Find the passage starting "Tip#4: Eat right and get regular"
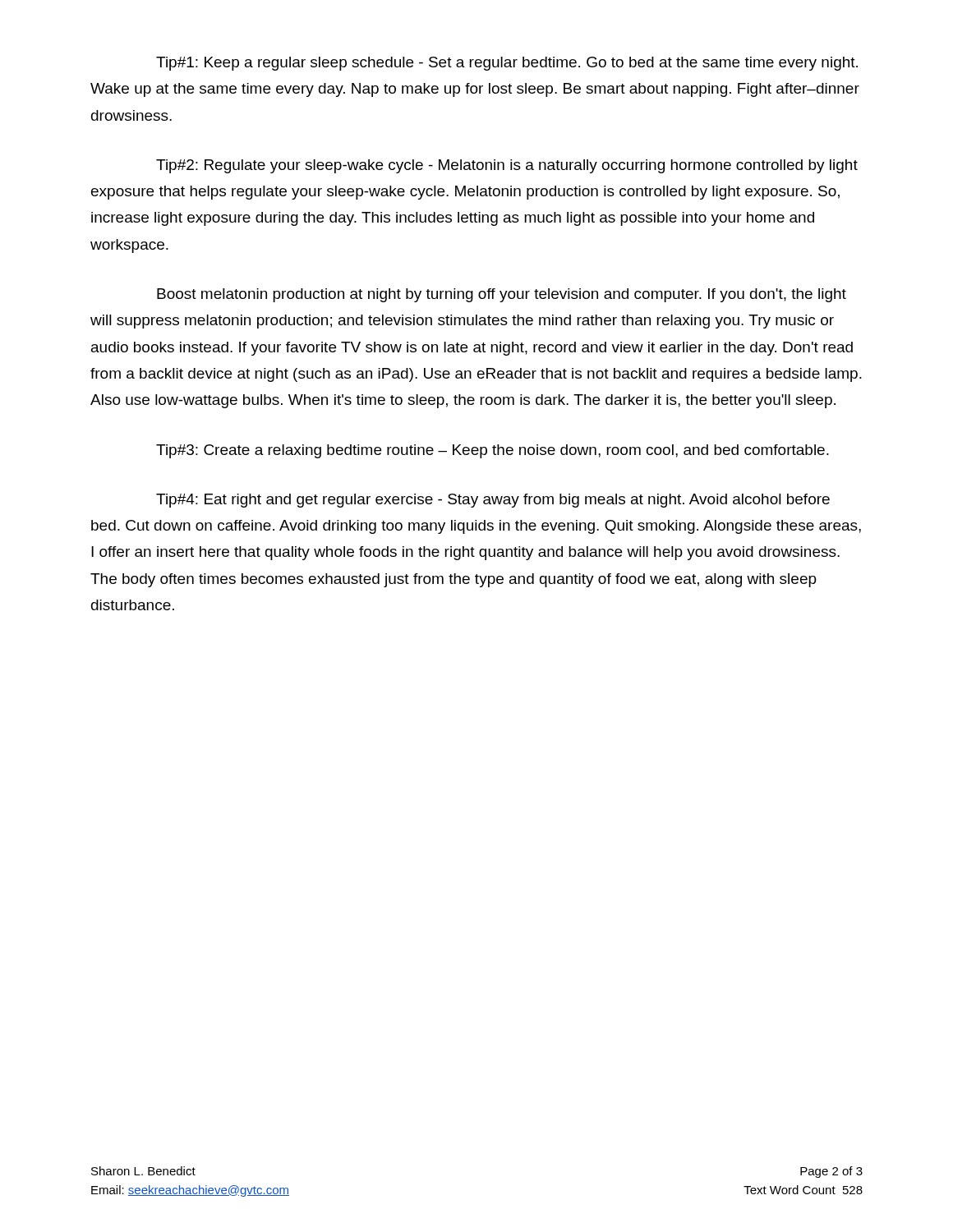 (476, 552)
